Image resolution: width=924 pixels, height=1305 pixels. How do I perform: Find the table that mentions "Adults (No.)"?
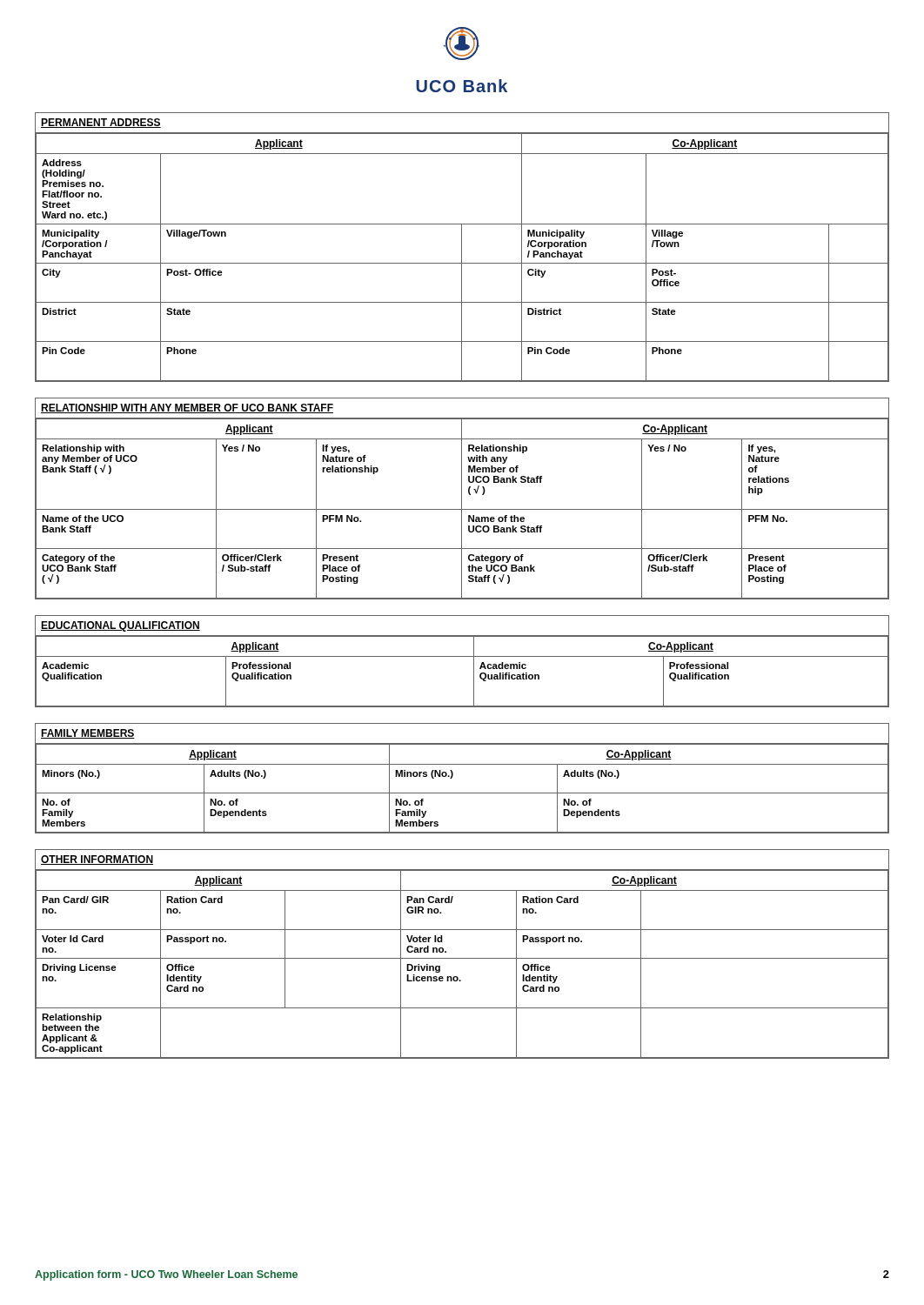pos(462,778)
